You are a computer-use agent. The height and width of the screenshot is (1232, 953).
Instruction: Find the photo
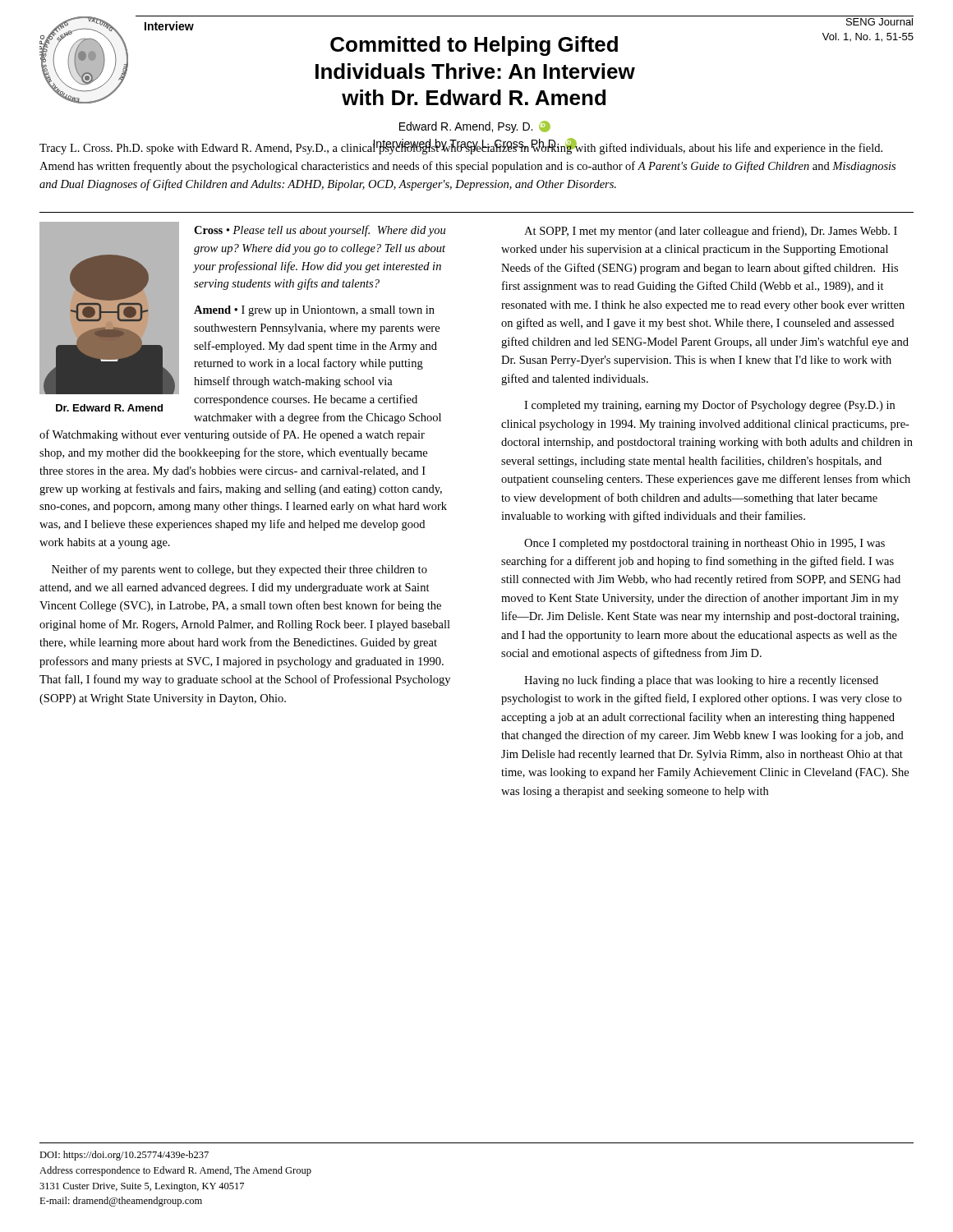(x=109, y=318)
